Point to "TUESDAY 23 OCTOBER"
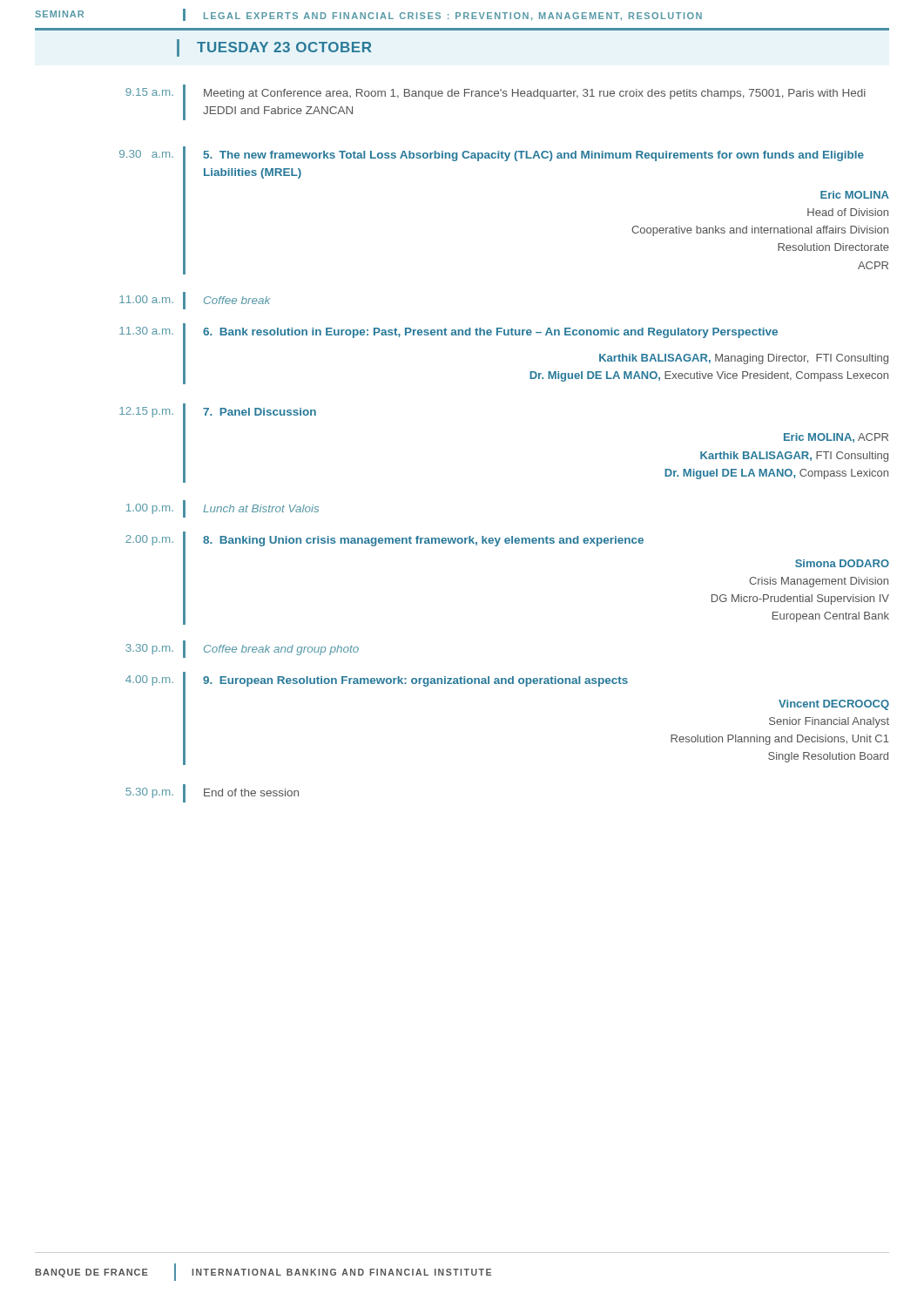The height and width of the screenshot is (1307, 924). click(x=274, y=48)
